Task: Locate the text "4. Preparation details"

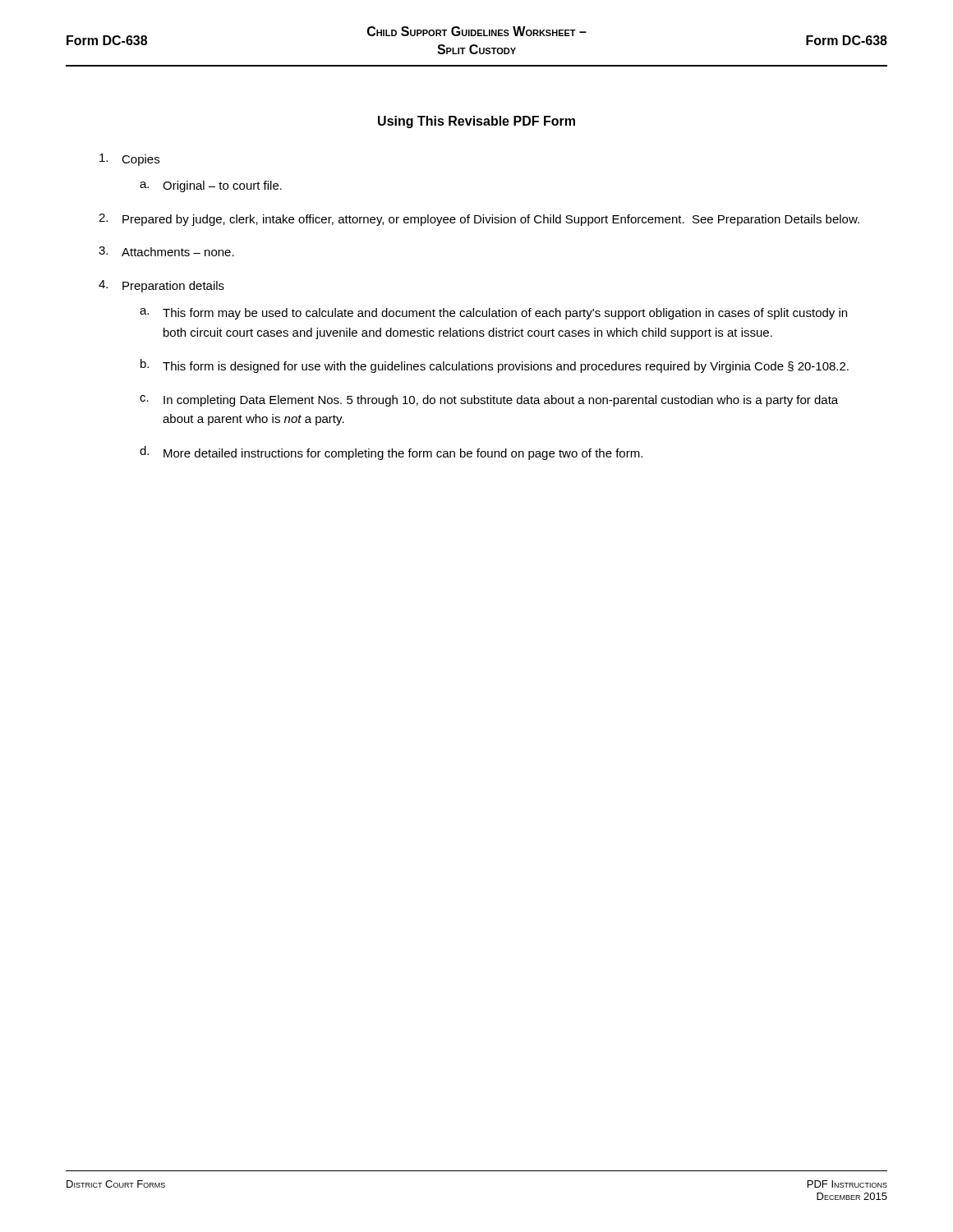Action: point(161,286)
